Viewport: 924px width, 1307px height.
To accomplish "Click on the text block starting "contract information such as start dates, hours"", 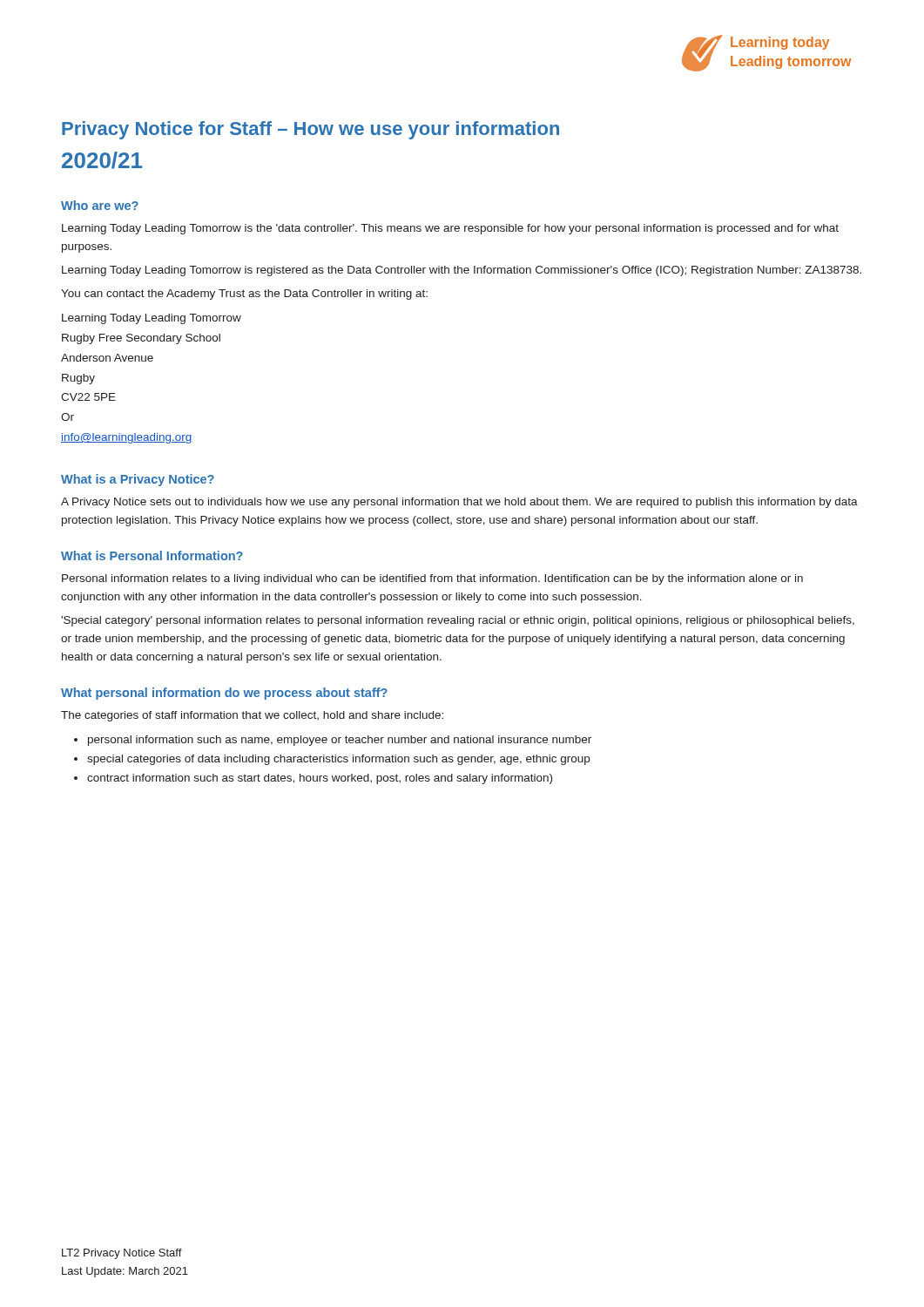I will pyautogui.click(x=320, y=778).
